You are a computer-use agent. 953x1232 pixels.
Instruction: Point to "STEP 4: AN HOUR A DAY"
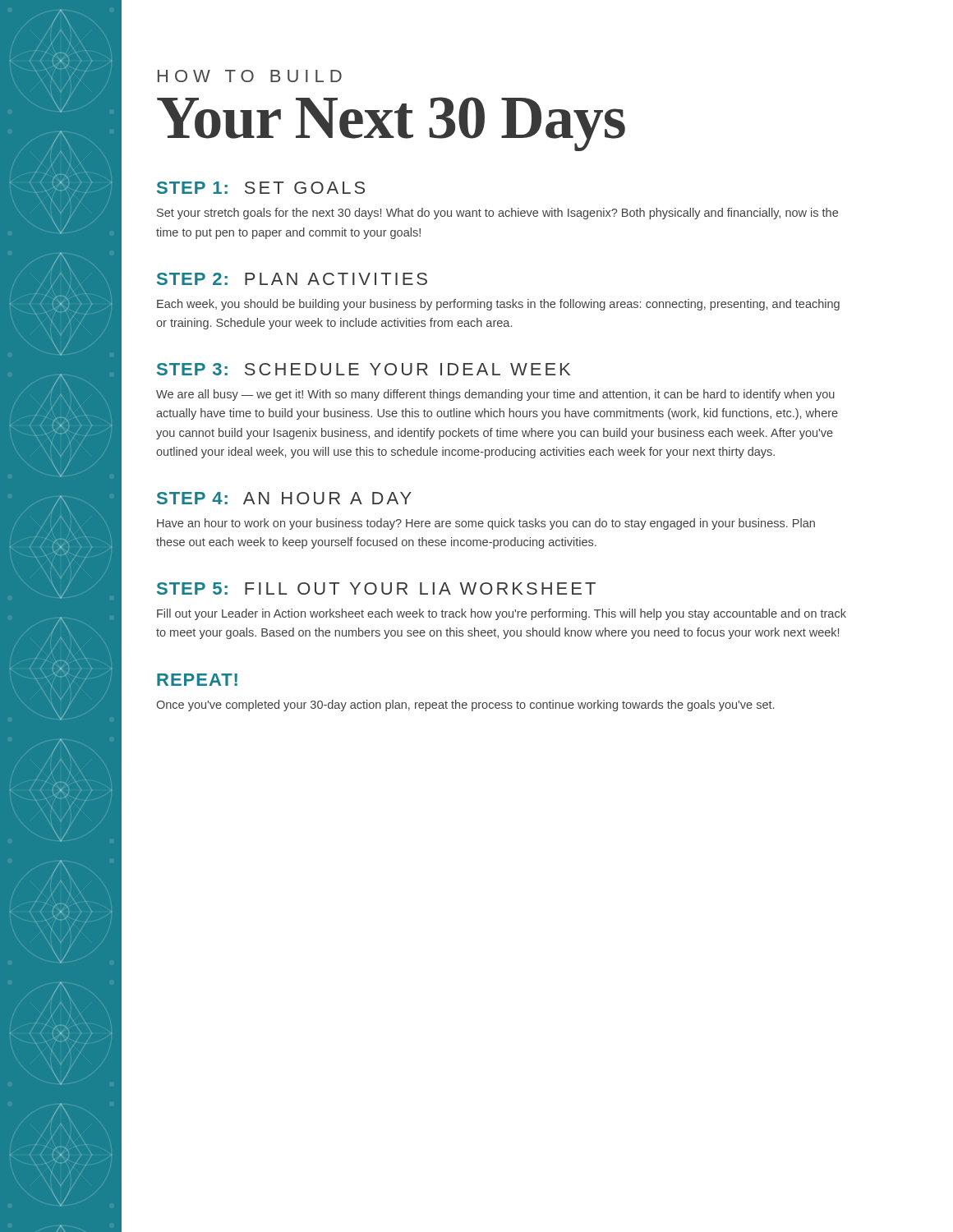tap(285, 498)
